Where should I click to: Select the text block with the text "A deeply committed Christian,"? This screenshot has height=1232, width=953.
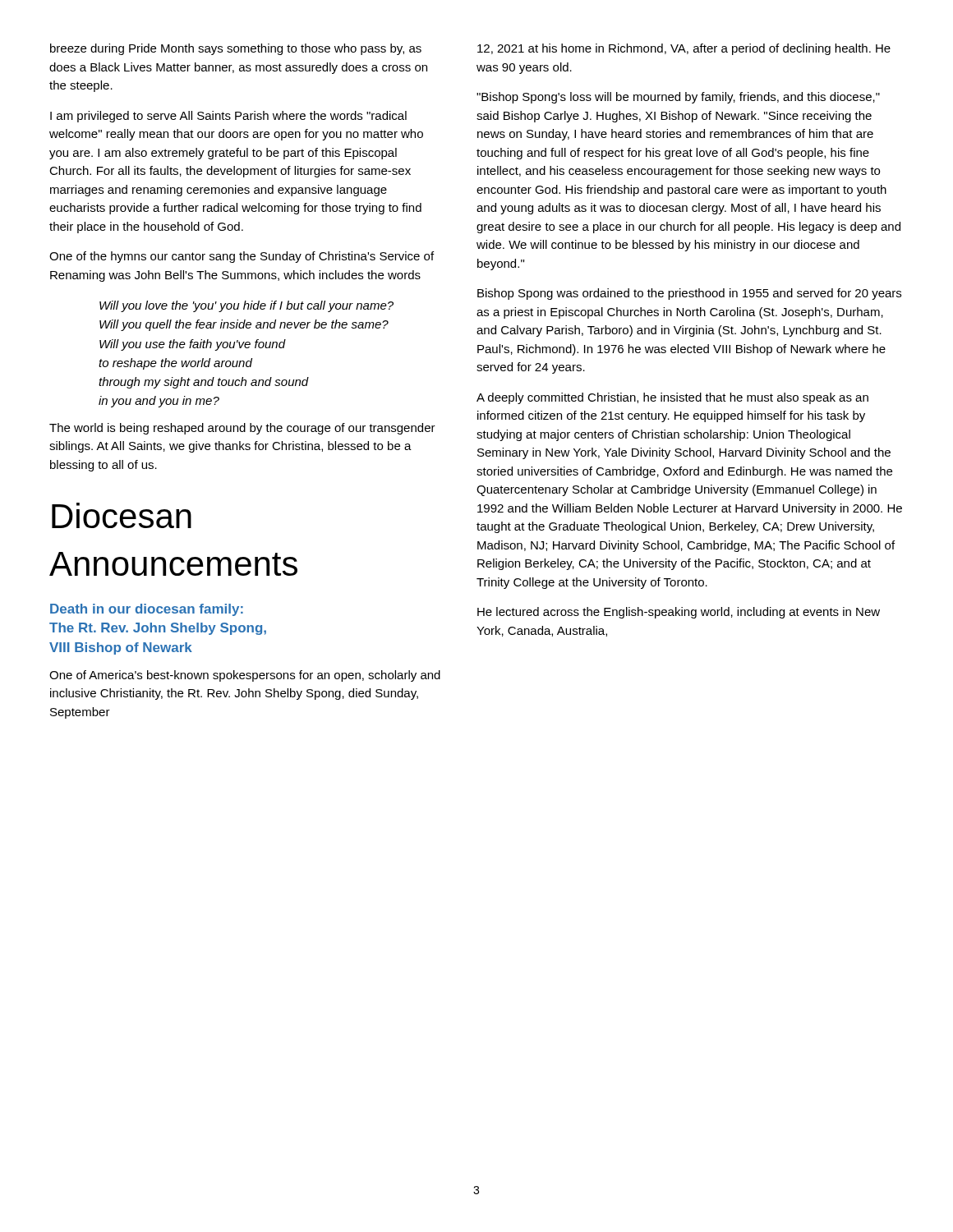tap(690, 489)
